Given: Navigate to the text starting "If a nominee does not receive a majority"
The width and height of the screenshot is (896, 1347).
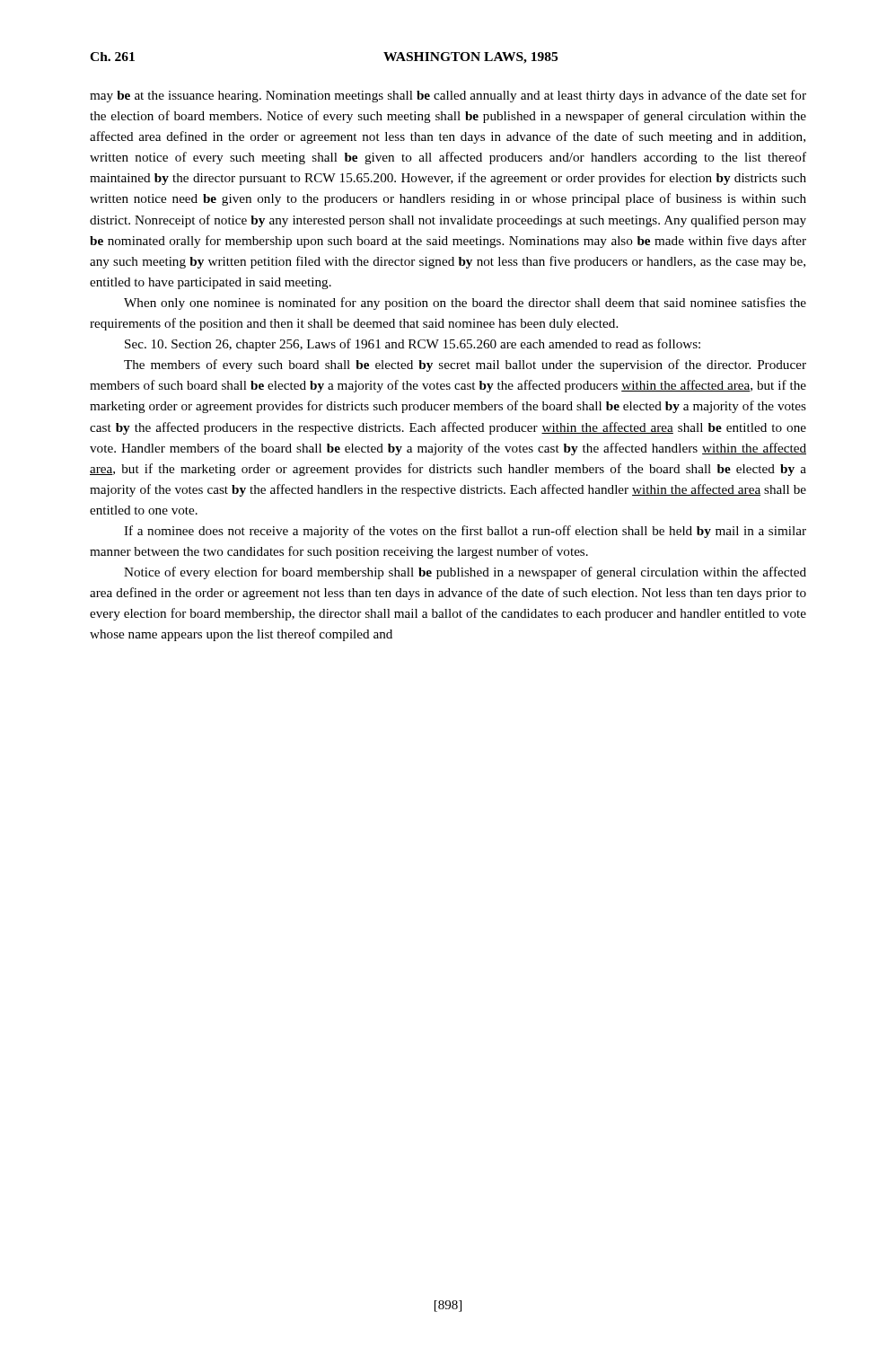Looking at the screenshot, I should [x=448, y=541].
